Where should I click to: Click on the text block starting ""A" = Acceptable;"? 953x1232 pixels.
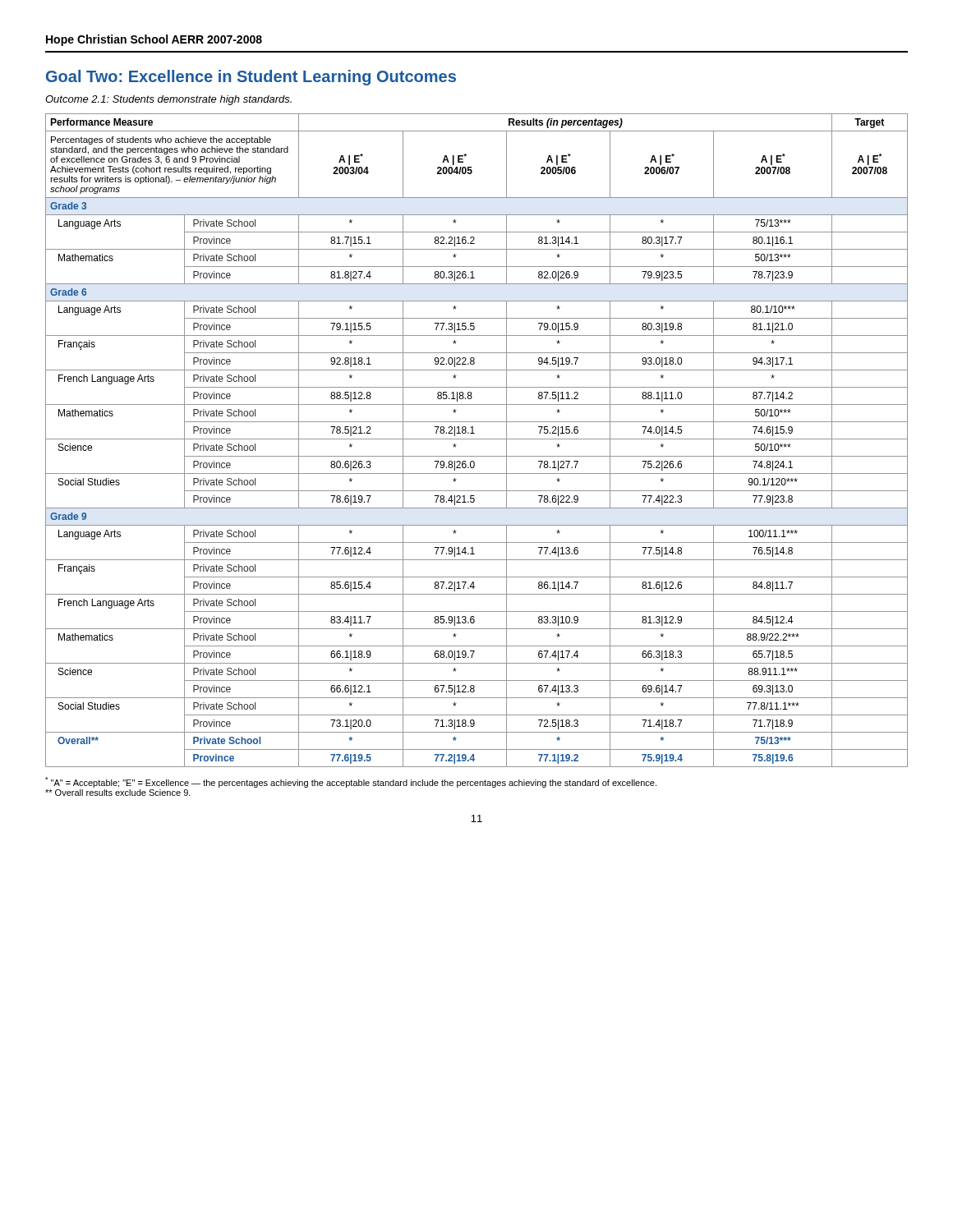click(351, 786)
